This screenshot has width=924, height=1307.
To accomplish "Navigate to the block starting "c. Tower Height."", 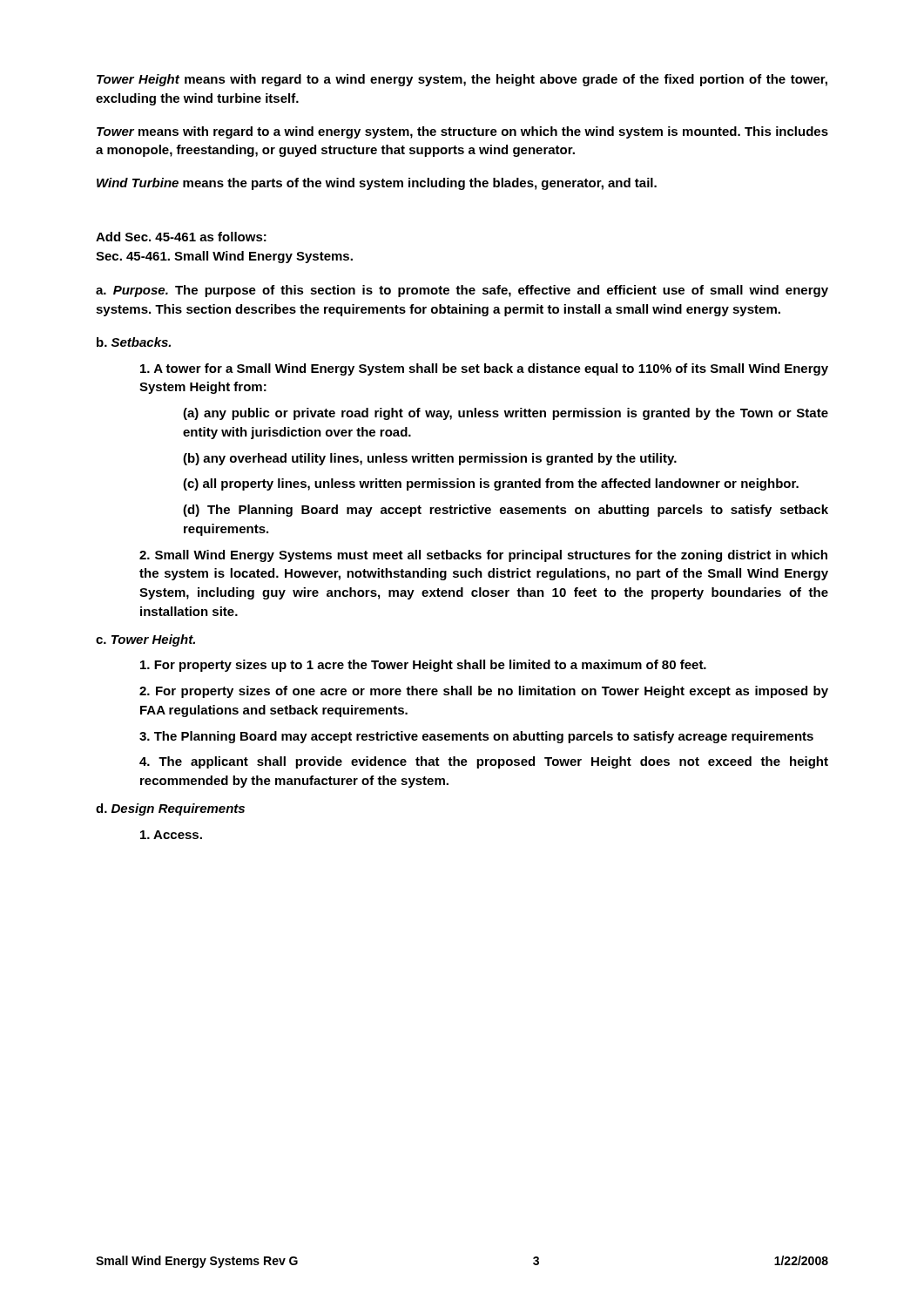I will (146, 639).
